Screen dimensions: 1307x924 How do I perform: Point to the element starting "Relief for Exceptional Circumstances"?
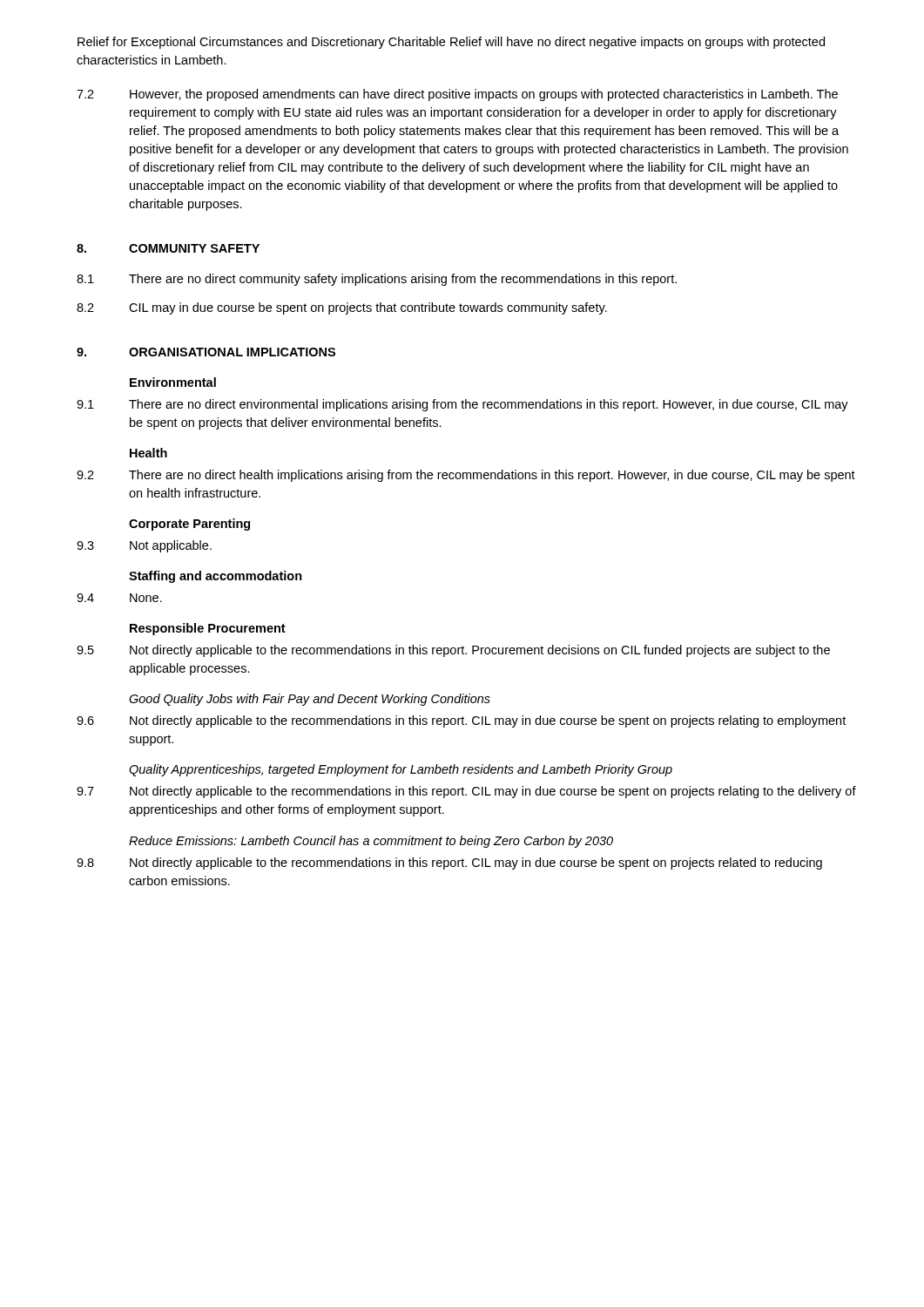pyautogui.click(x=469, y=51)
